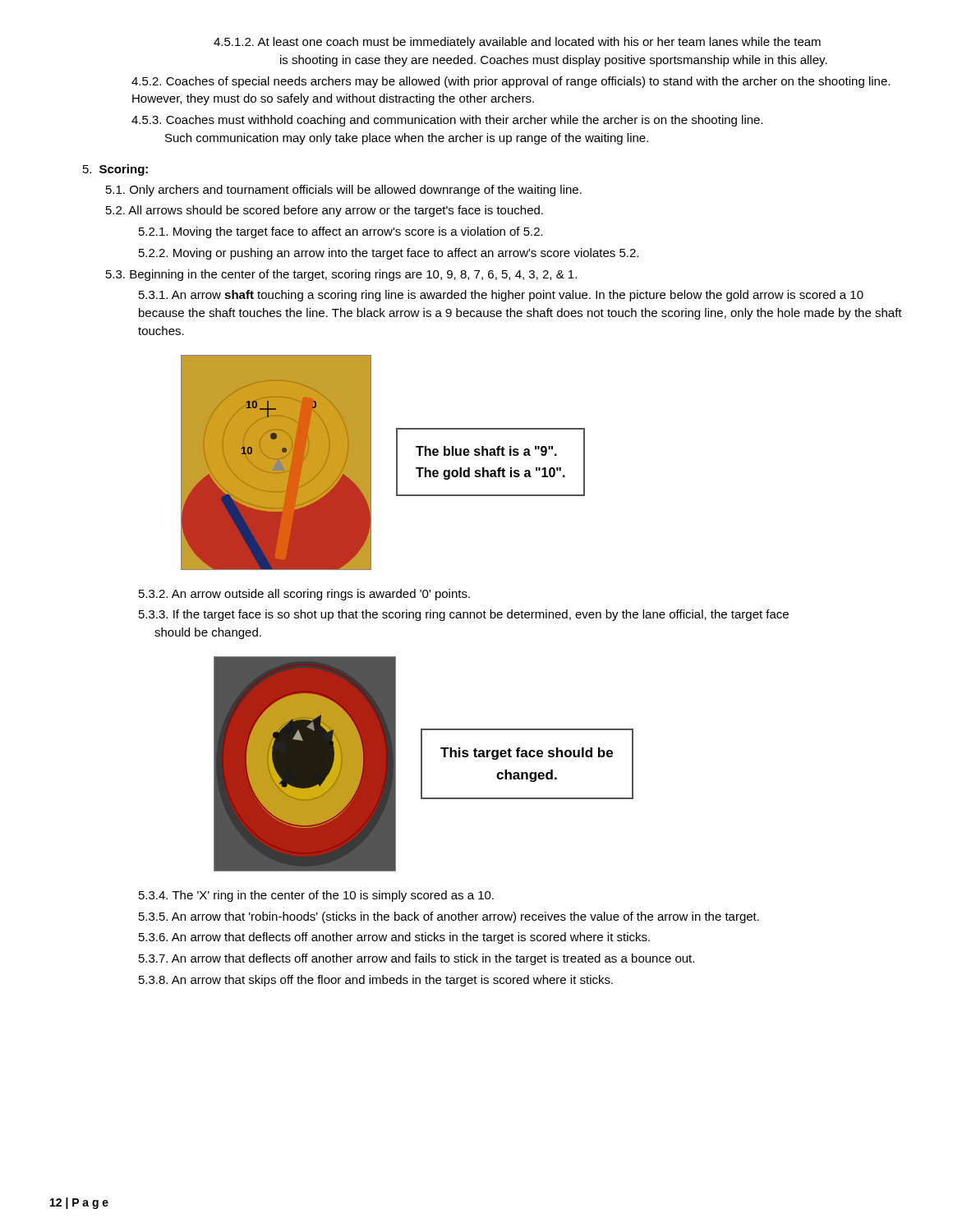Locate the element starting "The blue shaft is a "9".The gold"
The height and width of the screenshot is (1232, 953).
click(491, 462)
